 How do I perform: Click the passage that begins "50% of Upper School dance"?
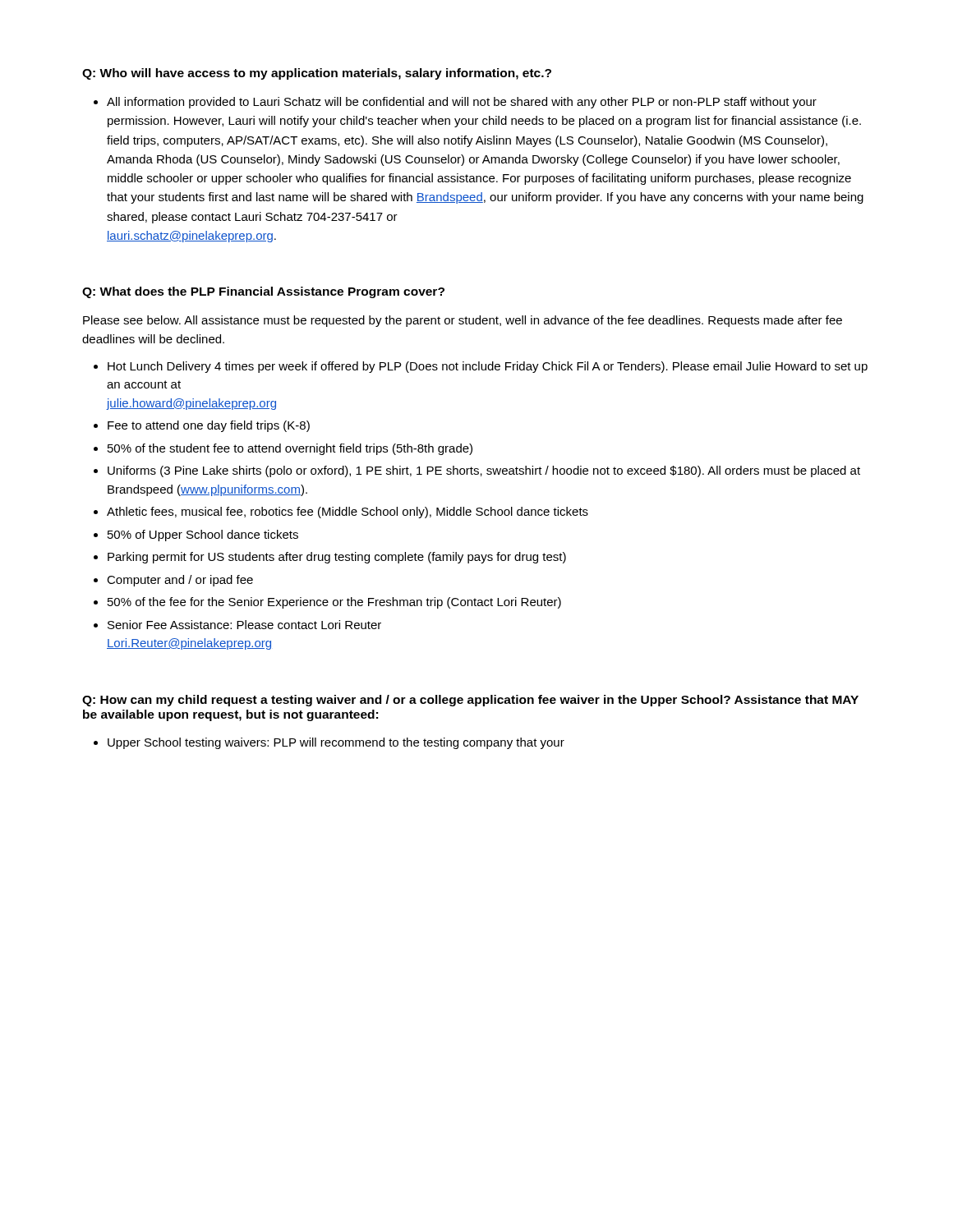(203, 536)
